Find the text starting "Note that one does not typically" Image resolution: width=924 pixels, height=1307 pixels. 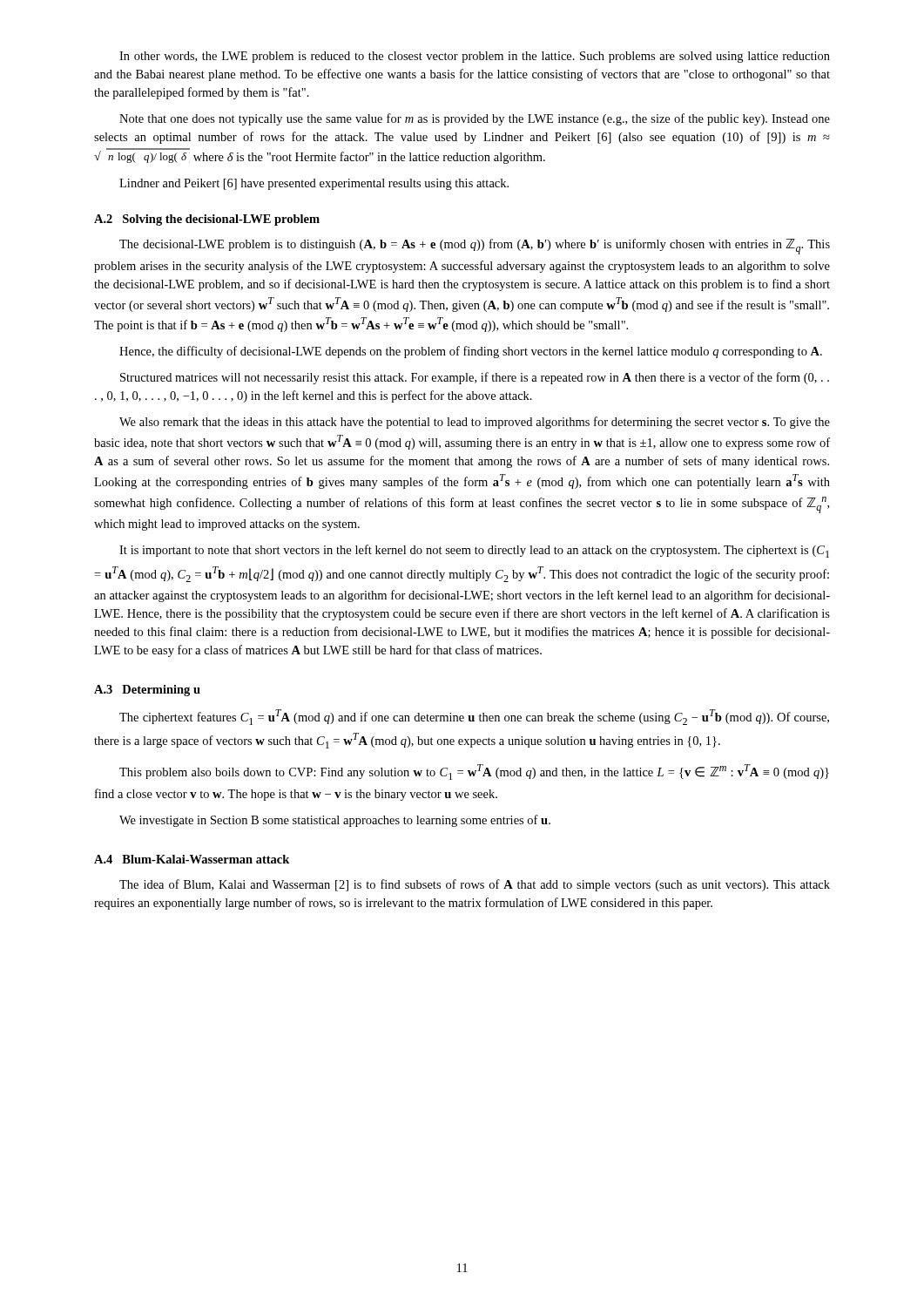pos(462,138)
